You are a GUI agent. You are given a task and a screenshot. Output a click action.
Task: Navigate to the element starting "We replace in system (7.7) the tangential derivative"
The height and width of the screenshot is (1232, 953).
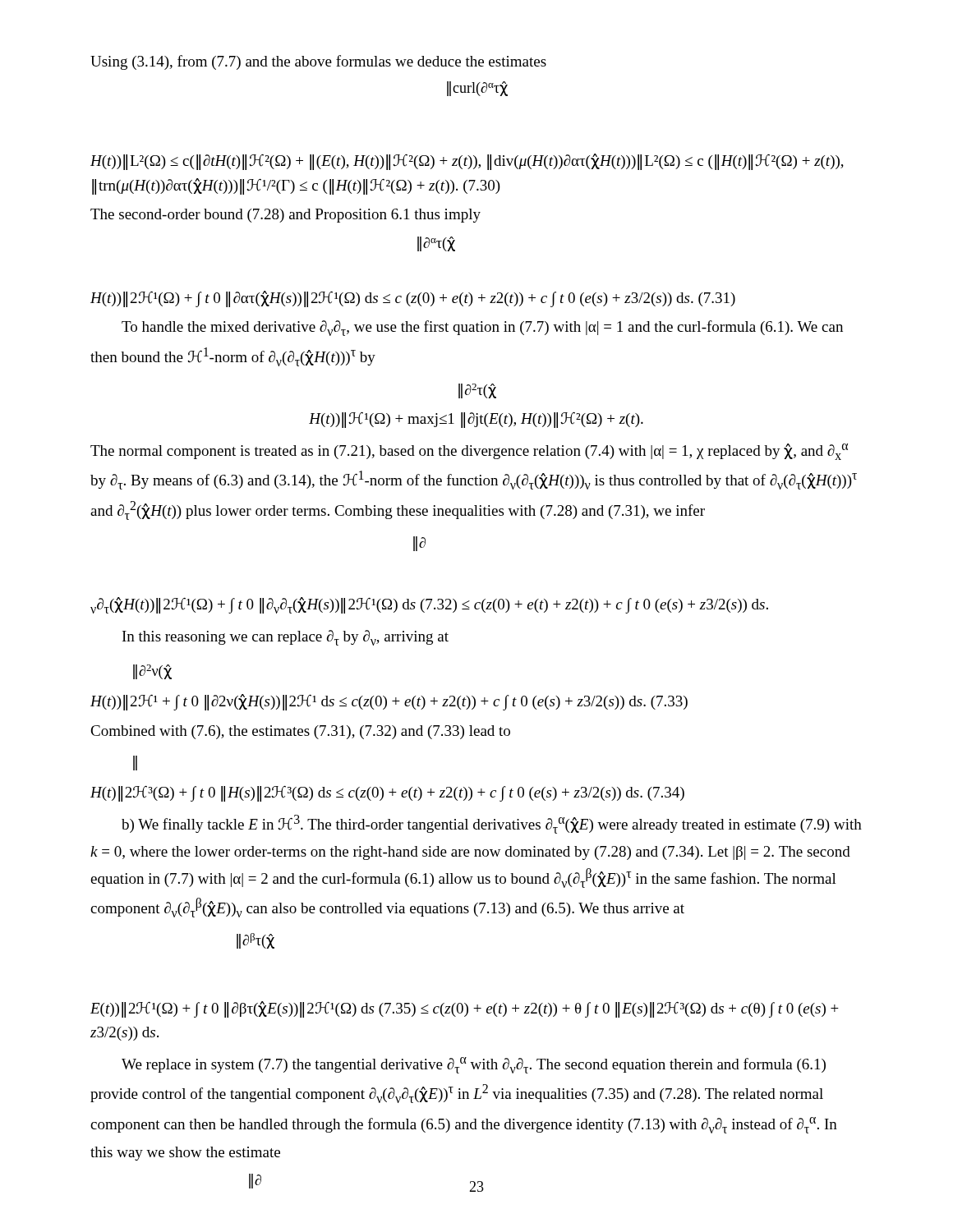[x=464, y=1106]
